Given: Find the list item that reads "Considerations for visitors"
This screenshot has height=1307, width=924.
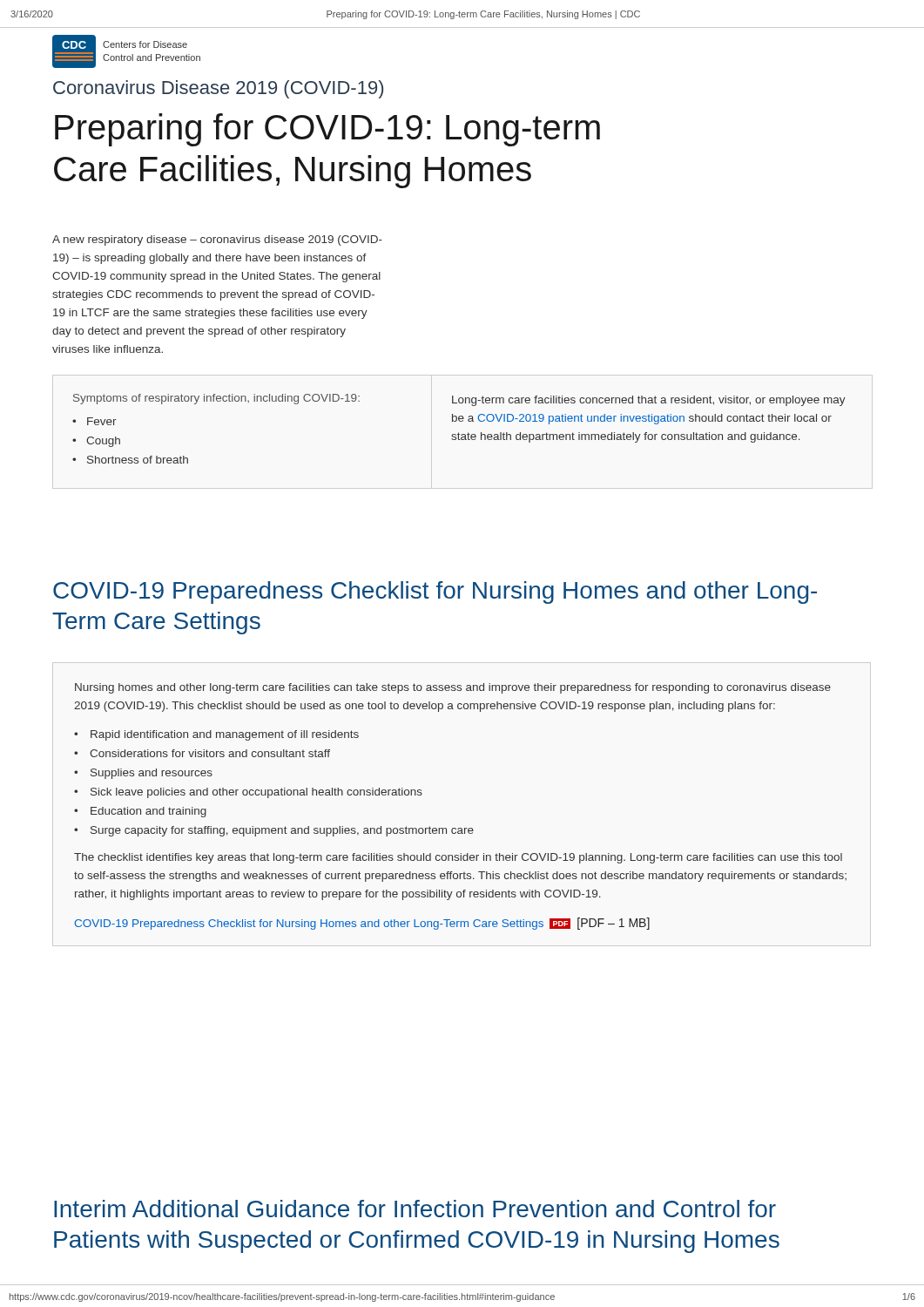Looking at the screenshot, I should coord(210,753).
